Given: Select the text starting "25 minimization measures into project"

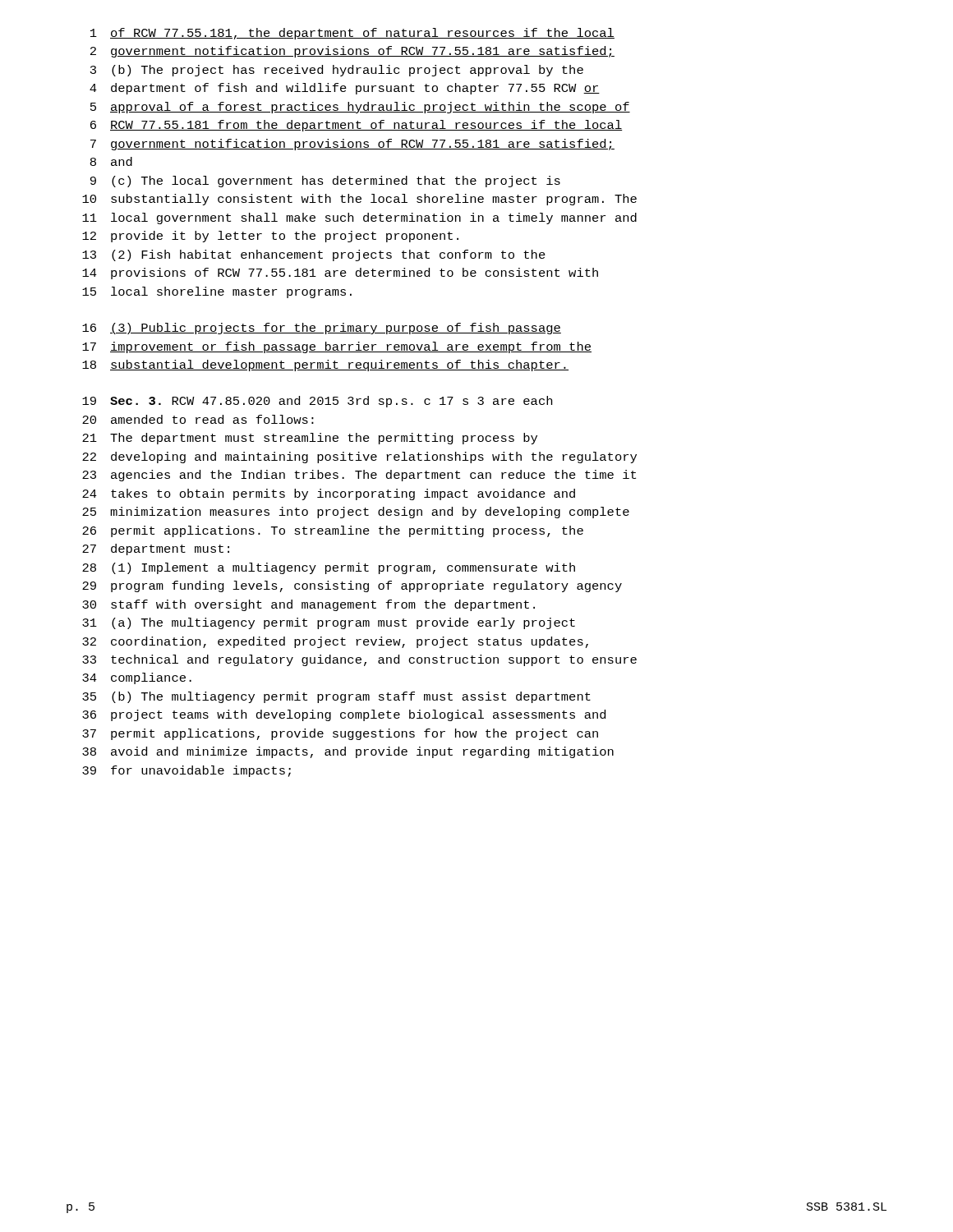Looking at the screenshot, I should (x=476, y=513).
